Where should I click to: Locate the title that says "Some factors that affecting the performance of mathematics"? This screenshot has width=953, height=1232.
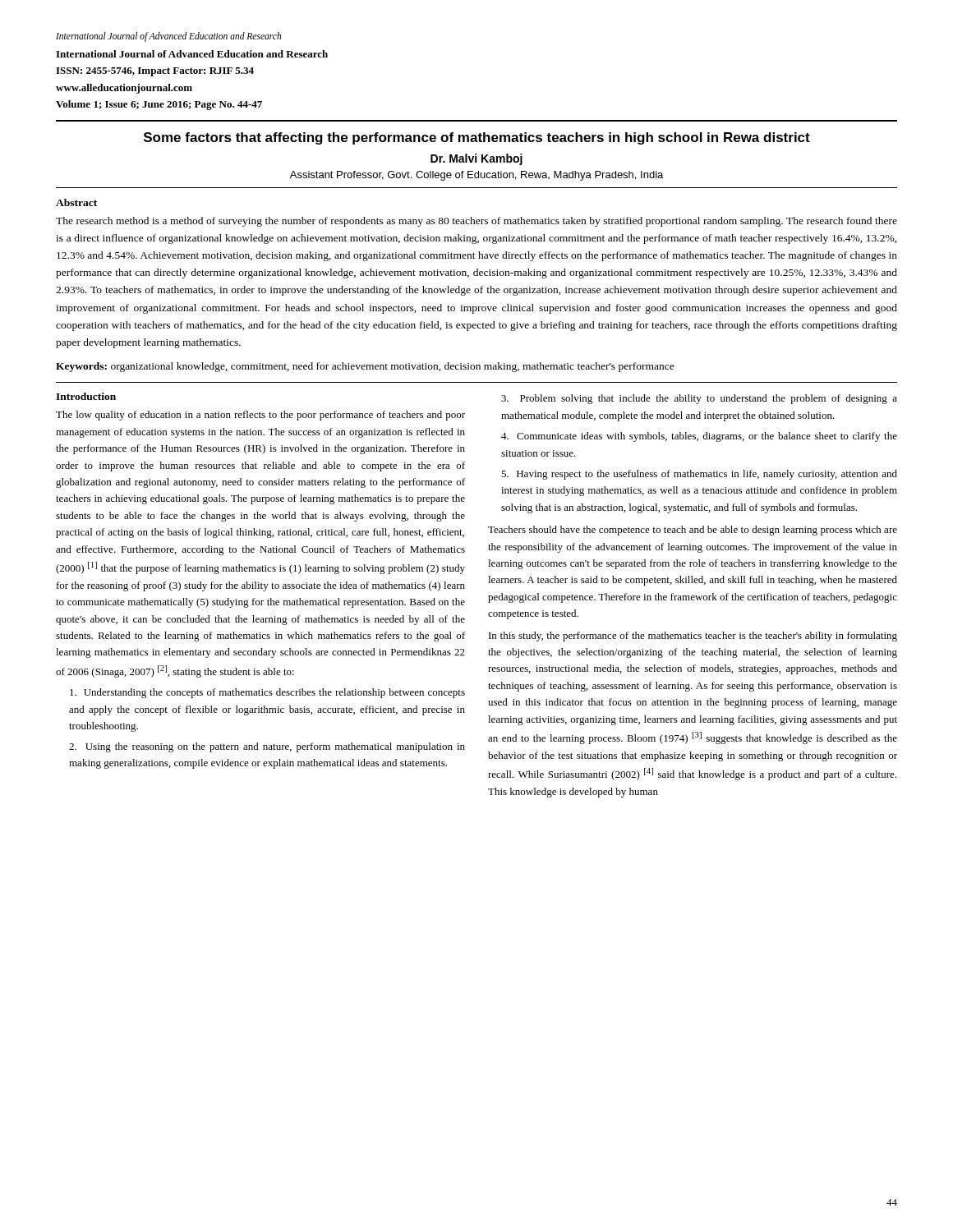point(476,137)
